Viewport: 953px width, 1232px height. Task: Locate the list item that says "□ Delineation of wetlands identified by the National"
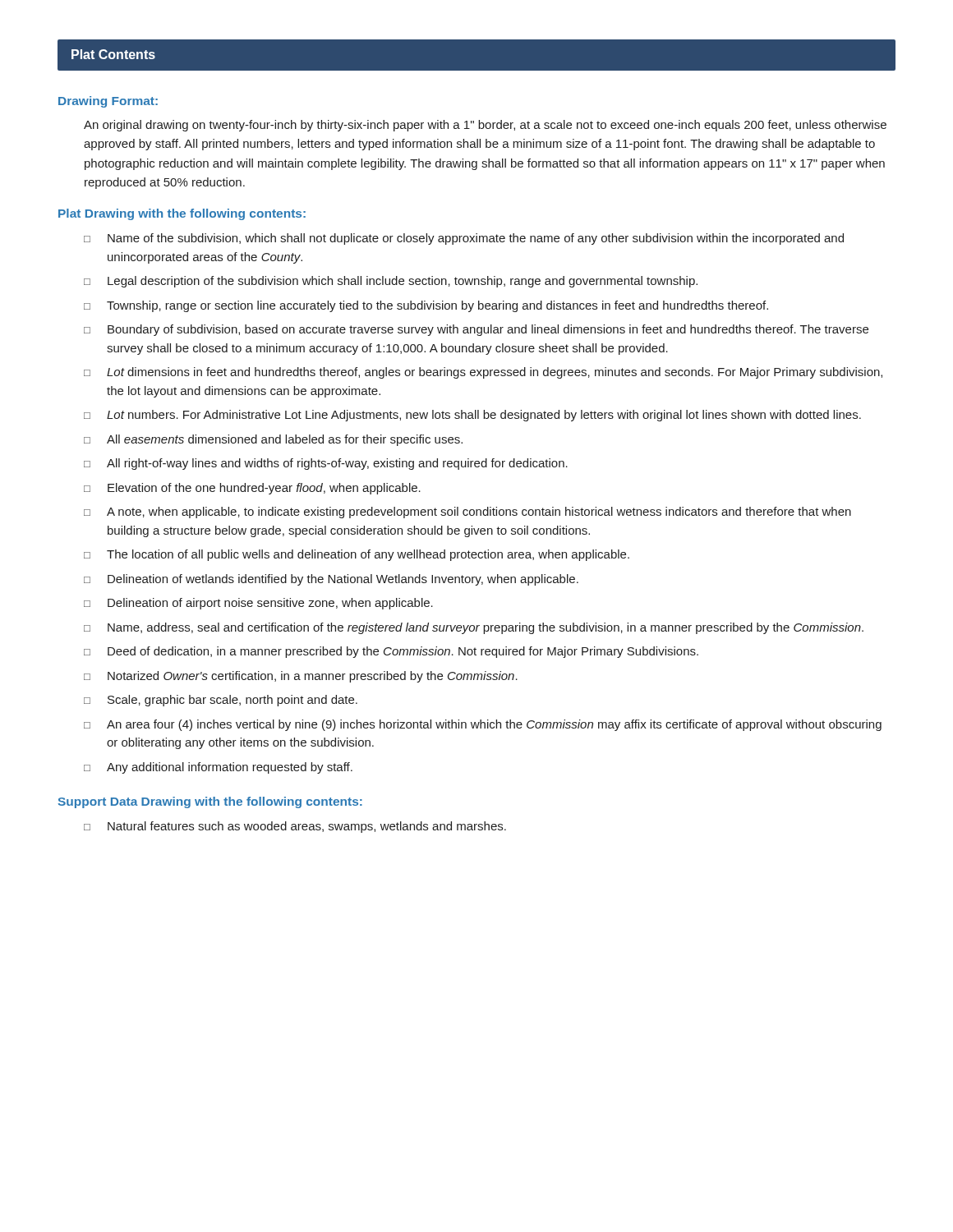click(490, 579)
